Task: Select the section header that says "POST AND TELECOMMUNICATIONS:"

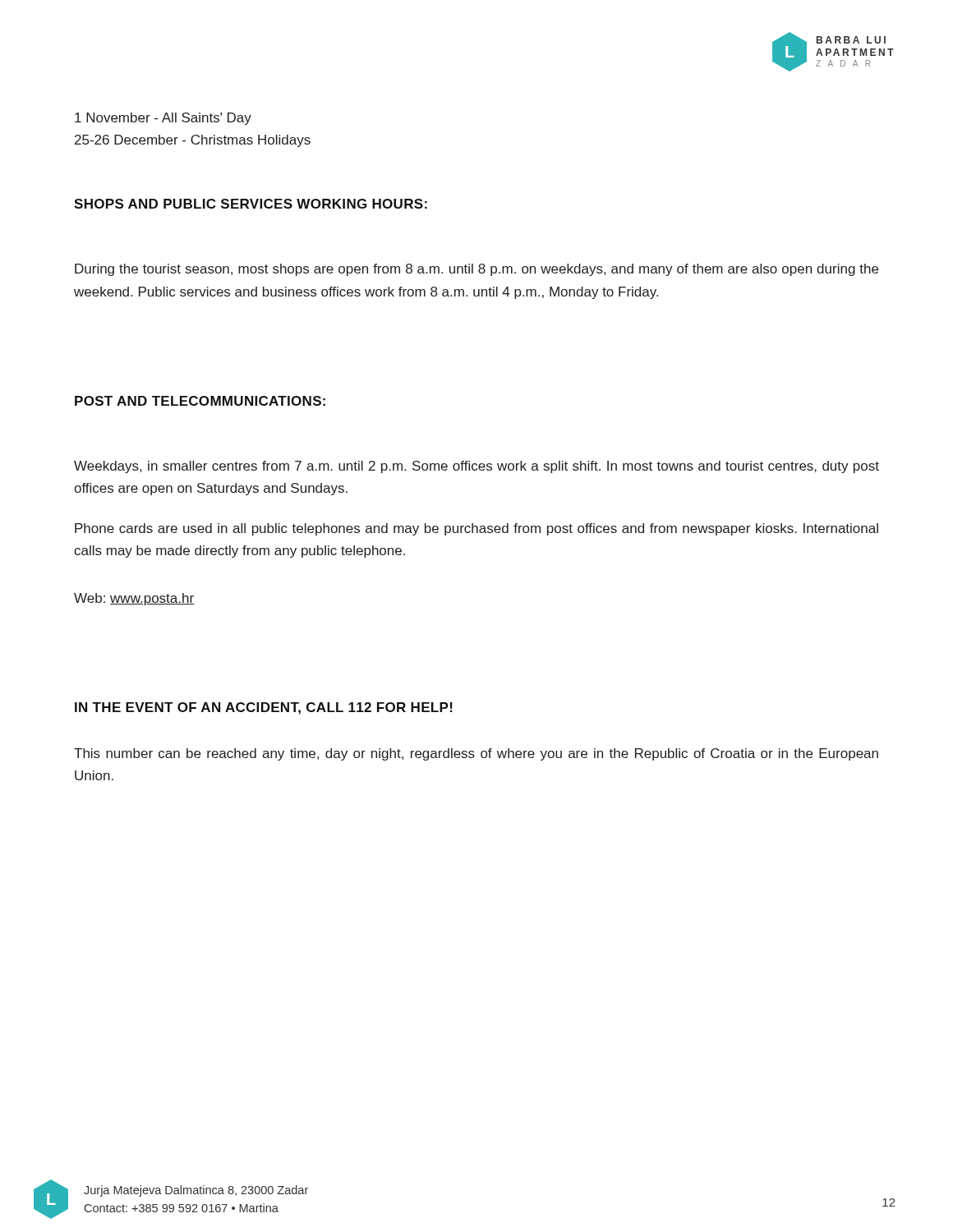Action: coord(200,401)
